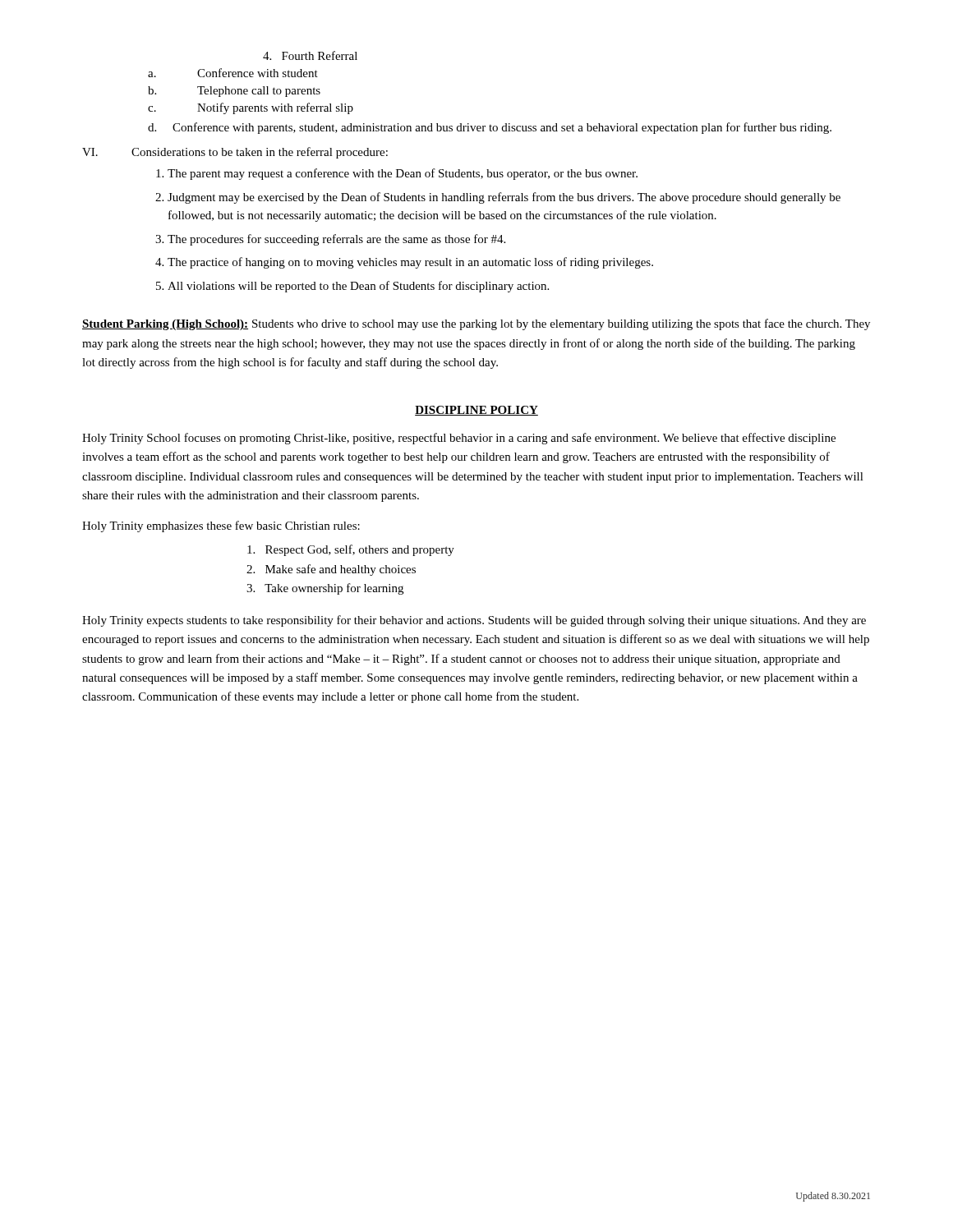Locate the block starting "The parent may"
Screen dimensions: 1232x953
pos(403,174)
